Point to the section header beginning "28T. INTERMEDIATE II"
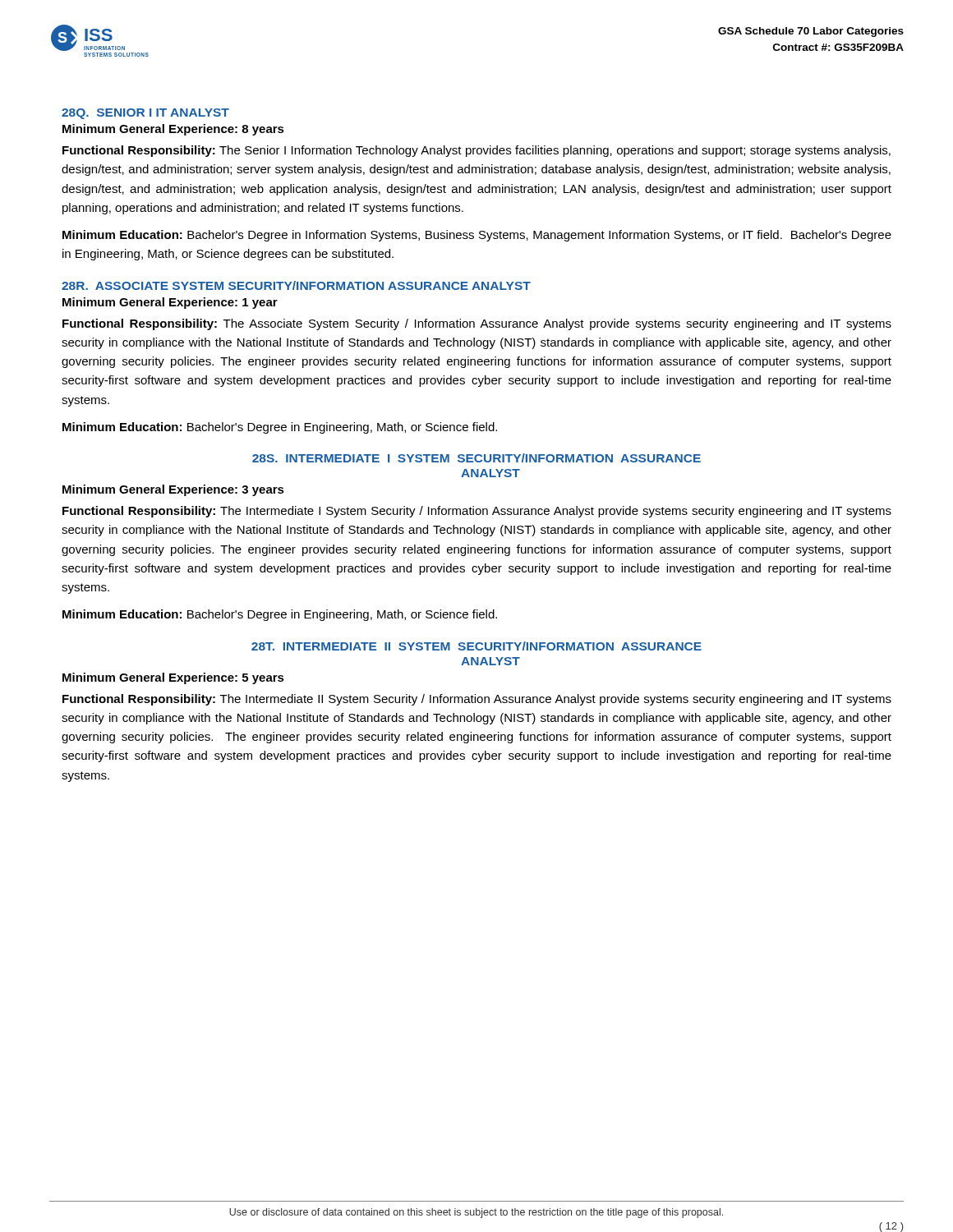This screenshot has height=1232, width=953. point(476,653)
